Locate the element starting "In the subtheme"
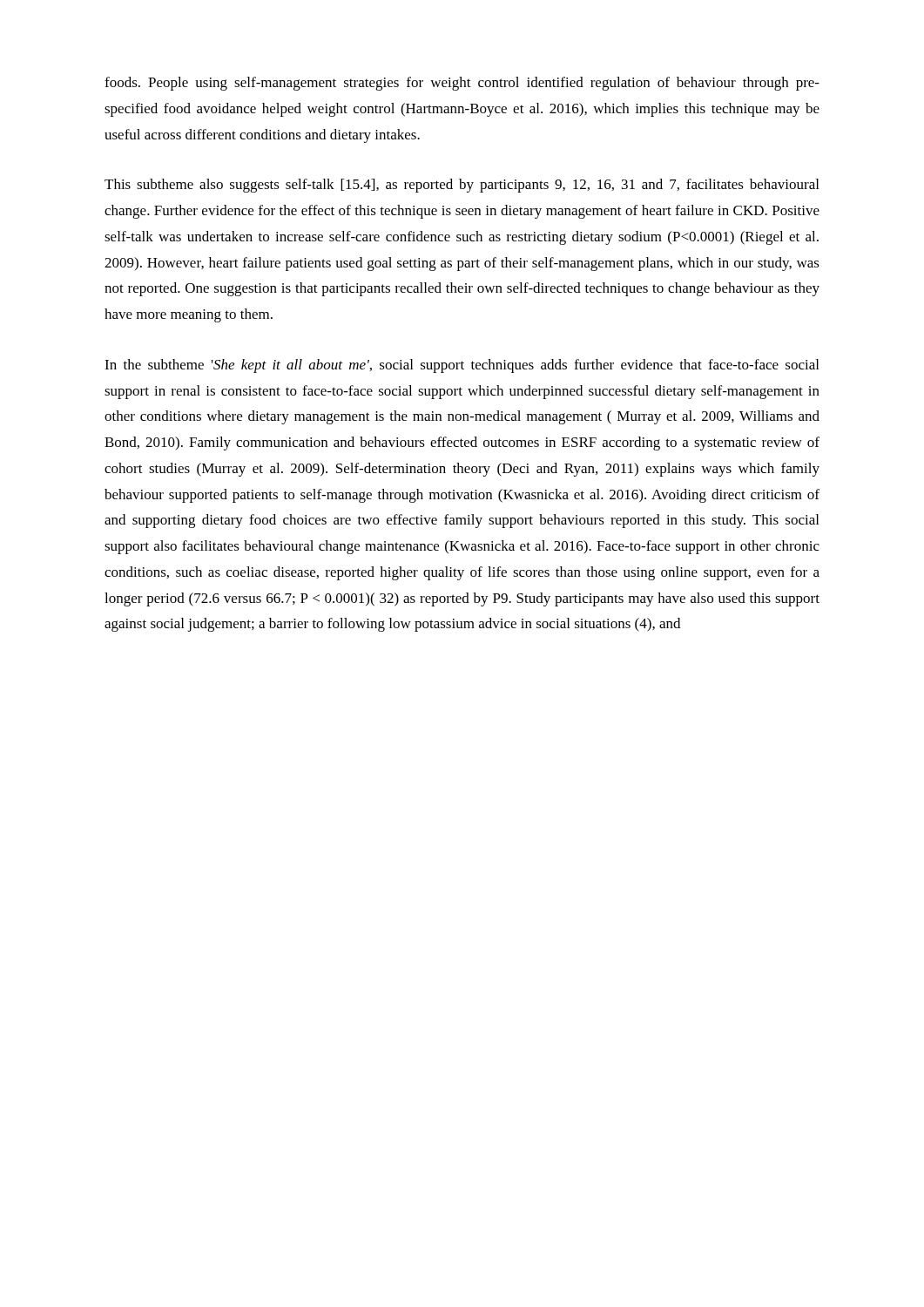Image resolution: width=924 pixels, height=1307 pixels. (x=462, y=494)
